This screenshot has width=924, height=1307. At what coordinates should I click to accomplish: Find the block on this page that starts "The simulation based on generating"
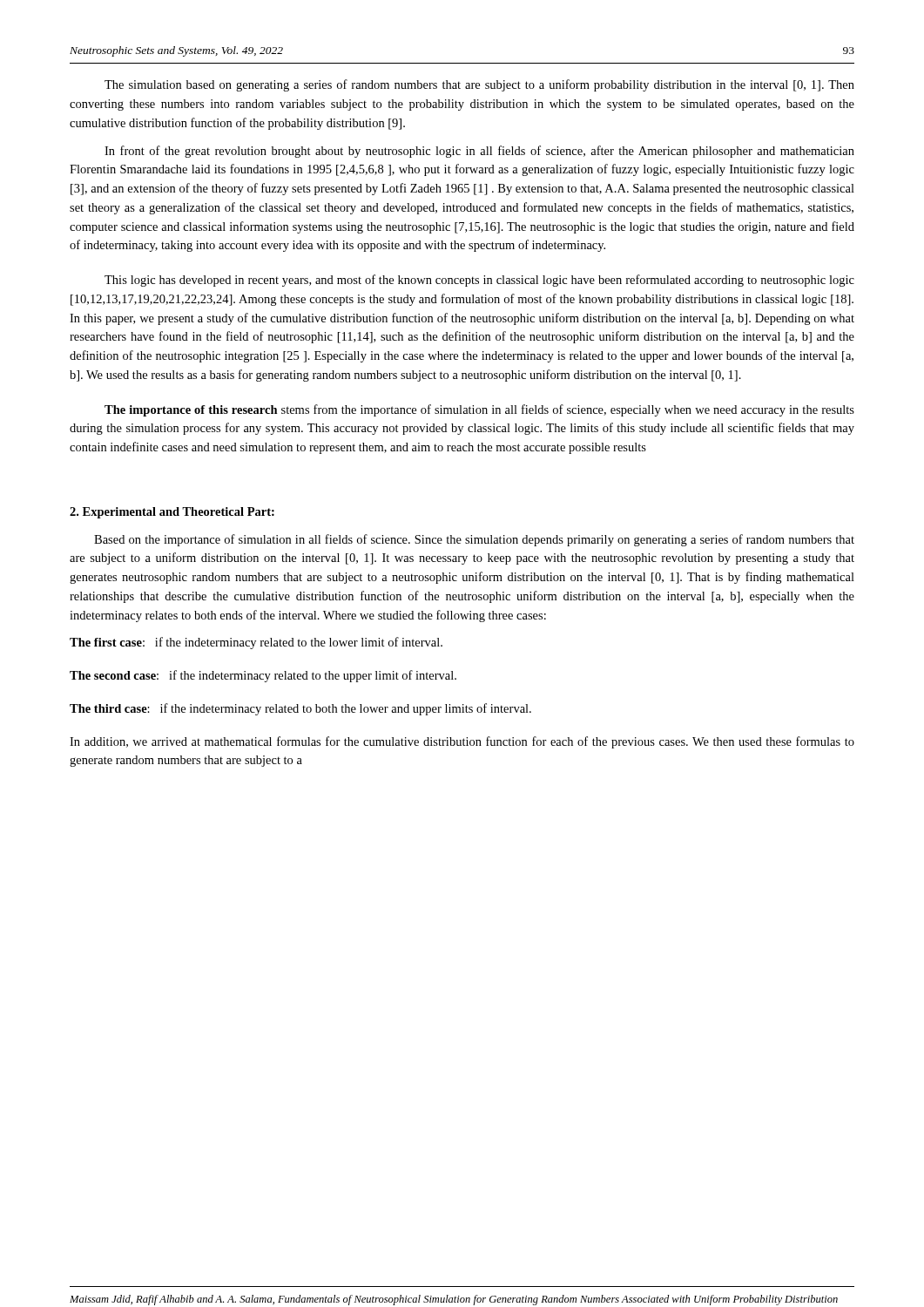coord(462,104)
